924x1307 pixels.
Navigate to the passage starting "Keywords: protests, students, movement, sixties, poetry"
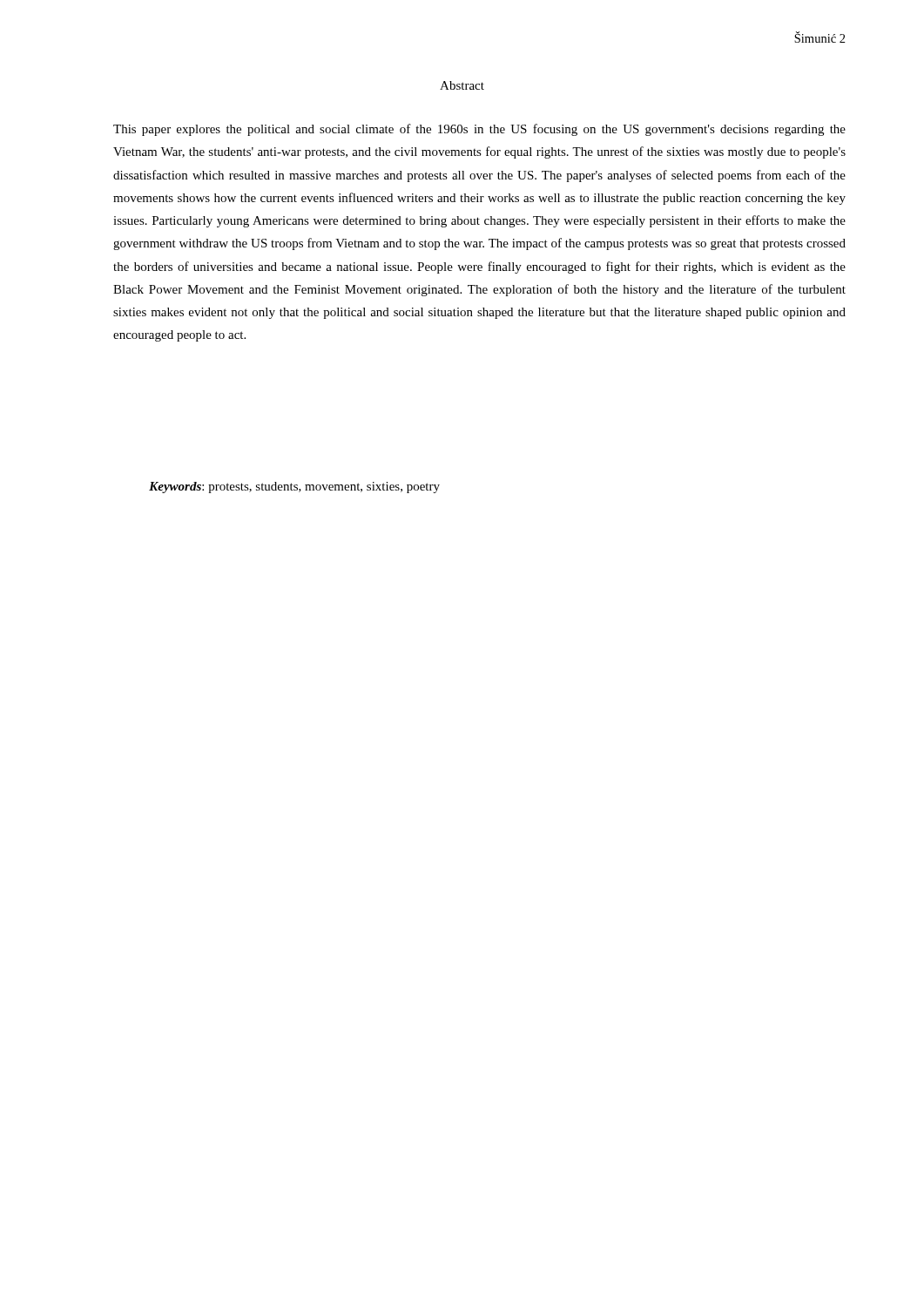point(290,486)
